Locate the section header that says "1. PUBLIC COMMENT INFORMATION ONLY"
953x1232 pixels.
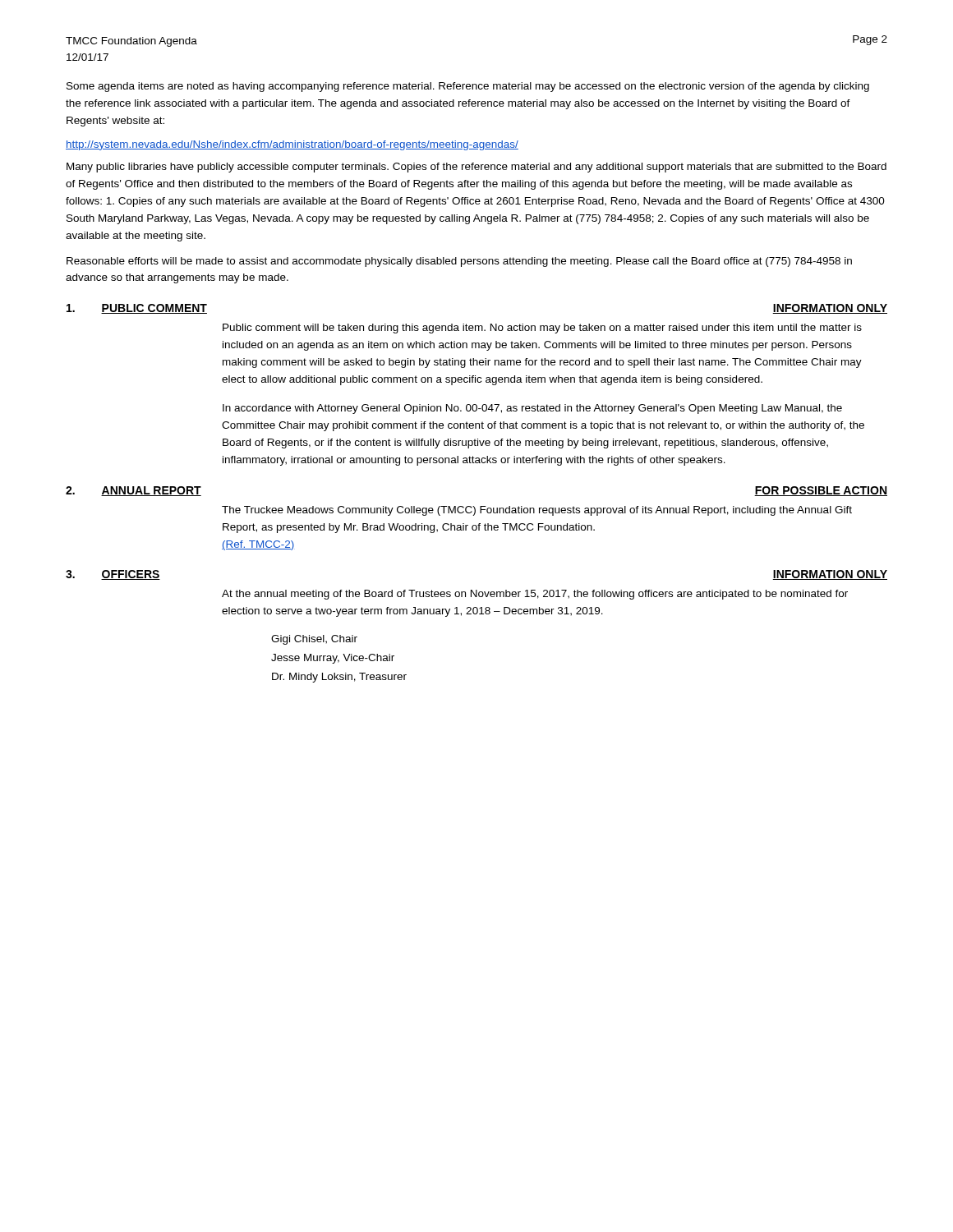click(154, 309)
